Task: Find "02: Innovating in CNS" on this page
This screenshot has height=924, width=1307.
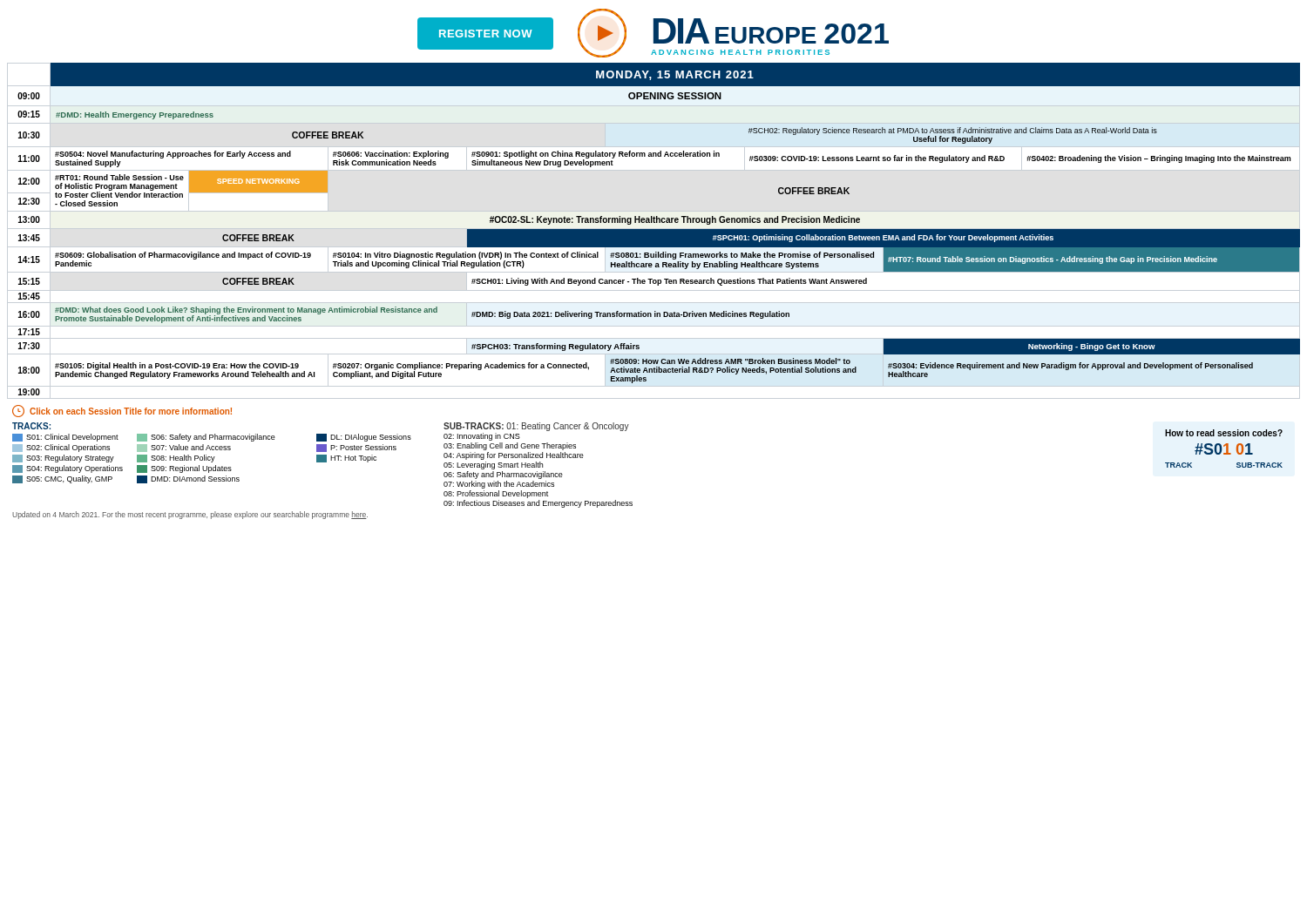Action: pos(482,436)
